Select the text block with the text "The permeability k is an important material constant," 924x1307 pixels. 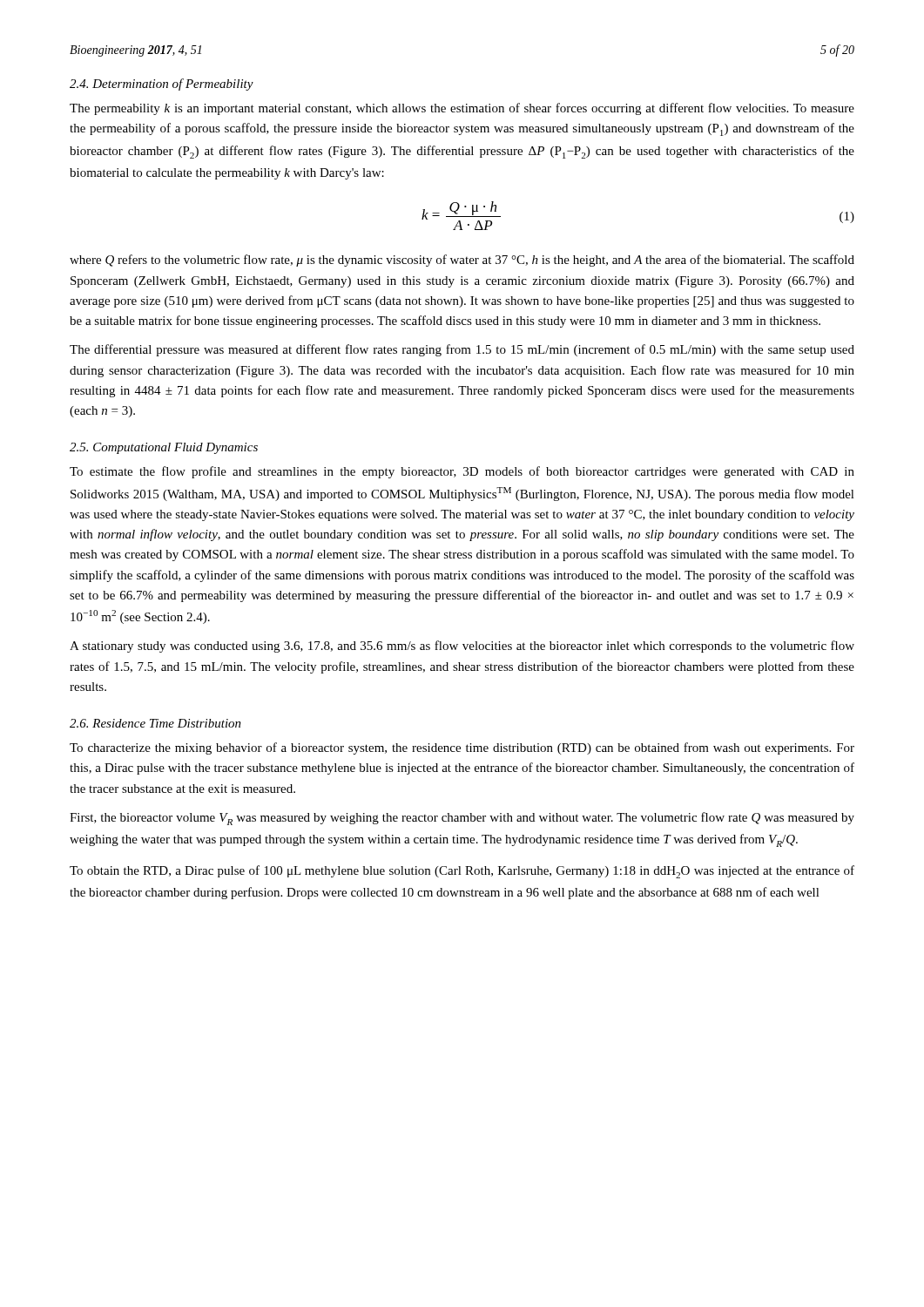462,140
